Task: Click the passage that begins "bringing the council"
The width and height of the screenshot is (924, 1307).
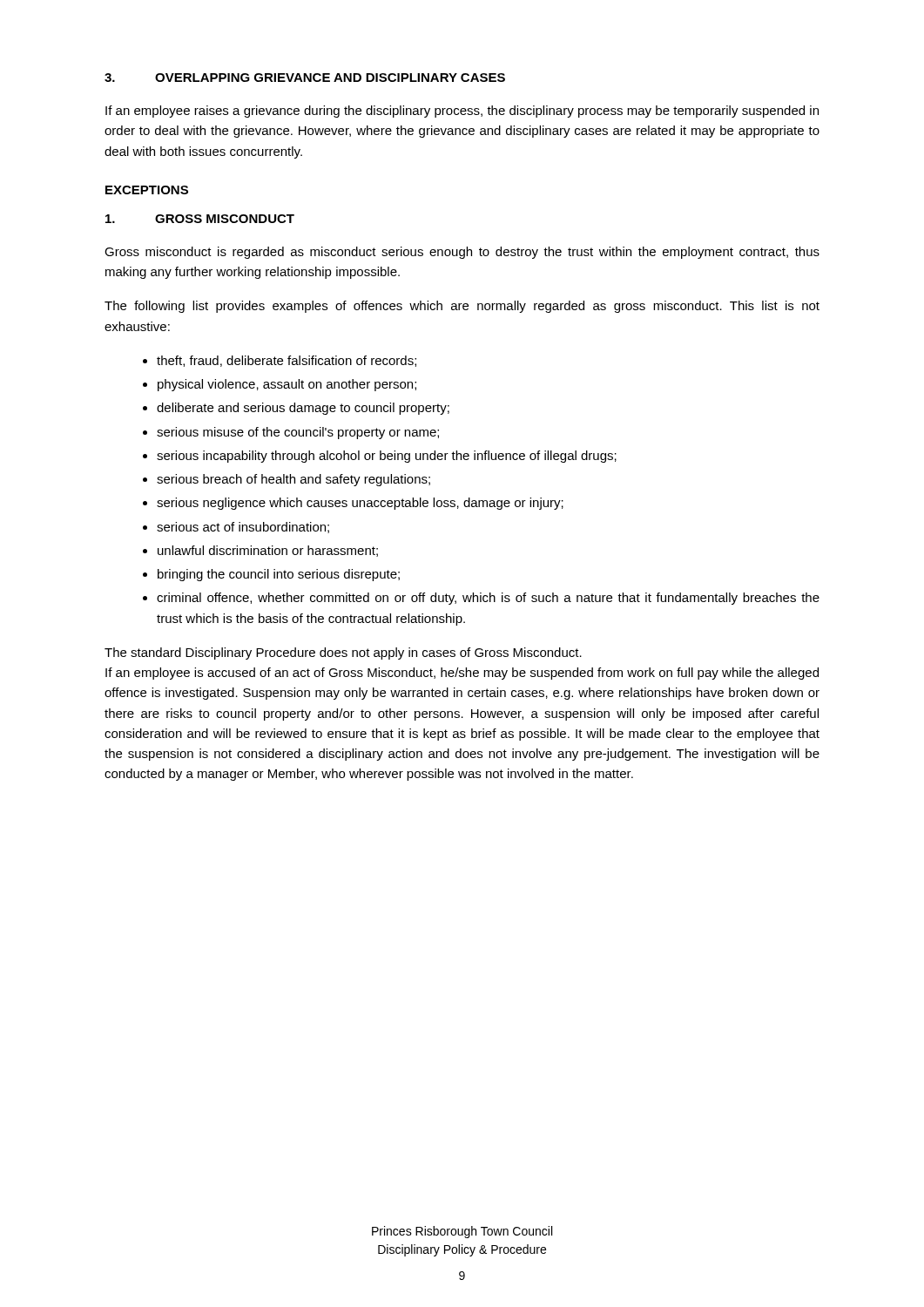Action: point(279,574)
